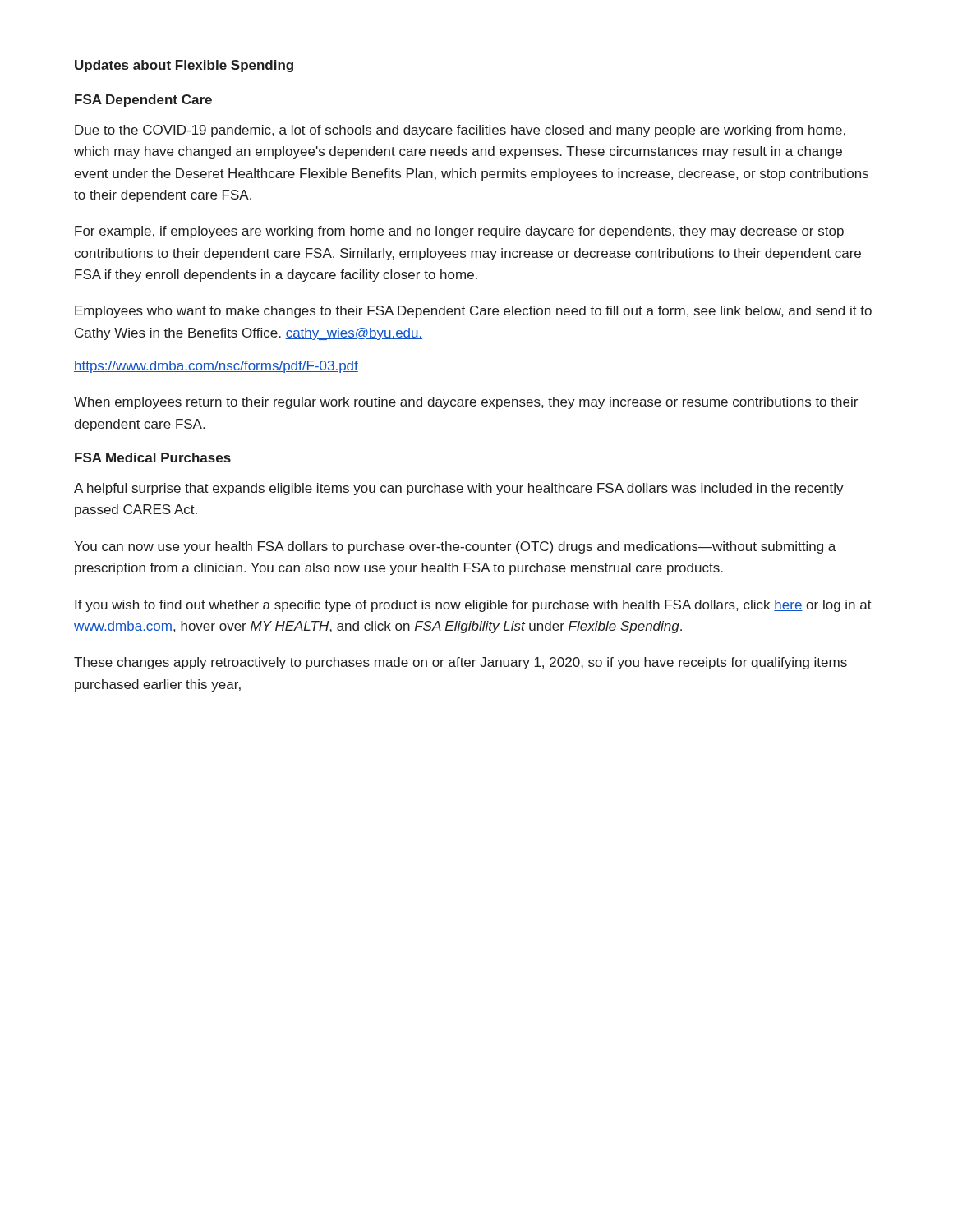Select the element starting "These changes apply retroactively"
The image size is (953, 1232).
(461, 673)
